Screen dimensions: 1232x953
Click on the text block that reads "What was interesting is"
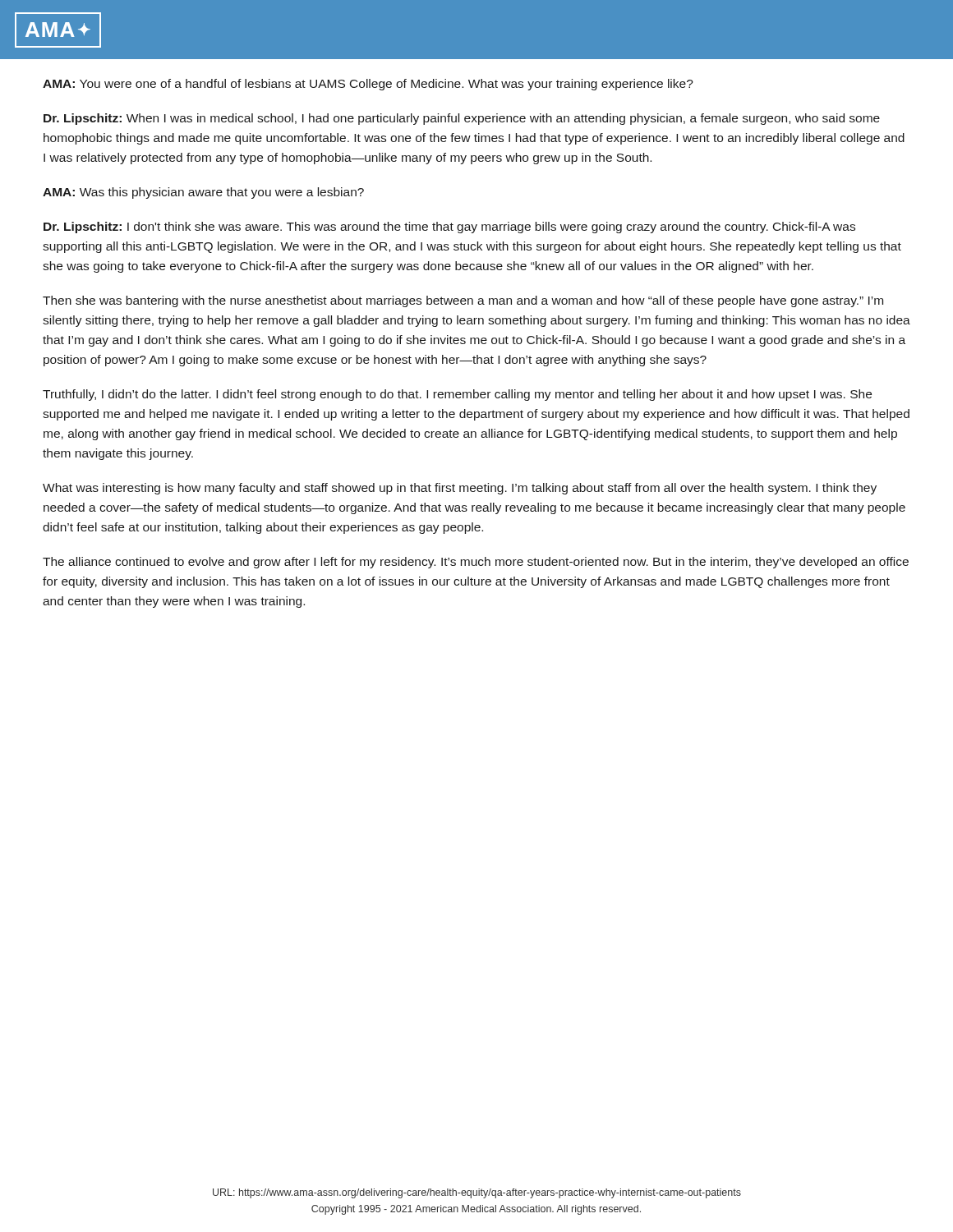click(474, 507)
